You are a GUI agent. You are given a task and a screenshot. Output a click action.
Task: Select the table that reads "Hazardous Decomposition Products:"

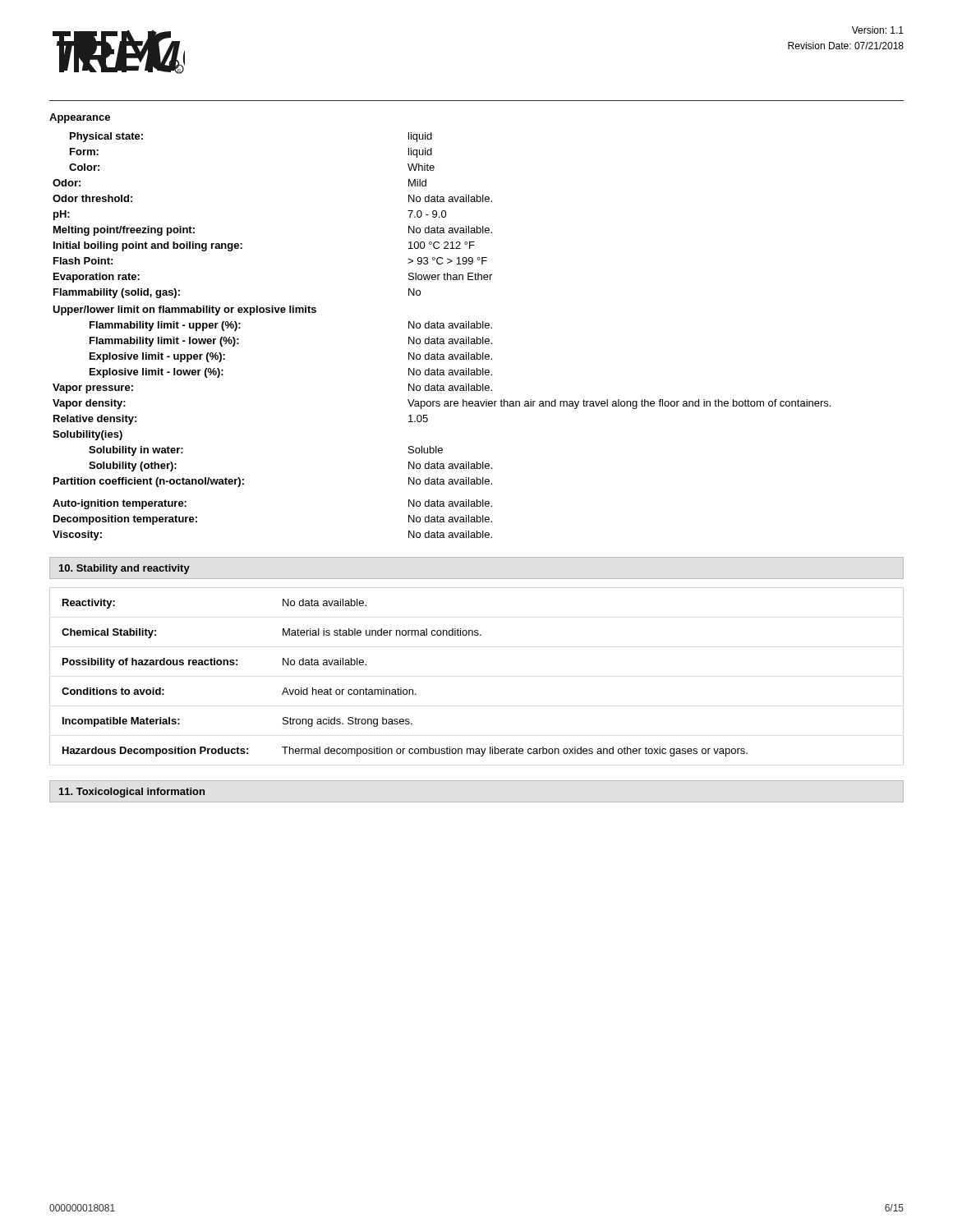tap(476, 676)
